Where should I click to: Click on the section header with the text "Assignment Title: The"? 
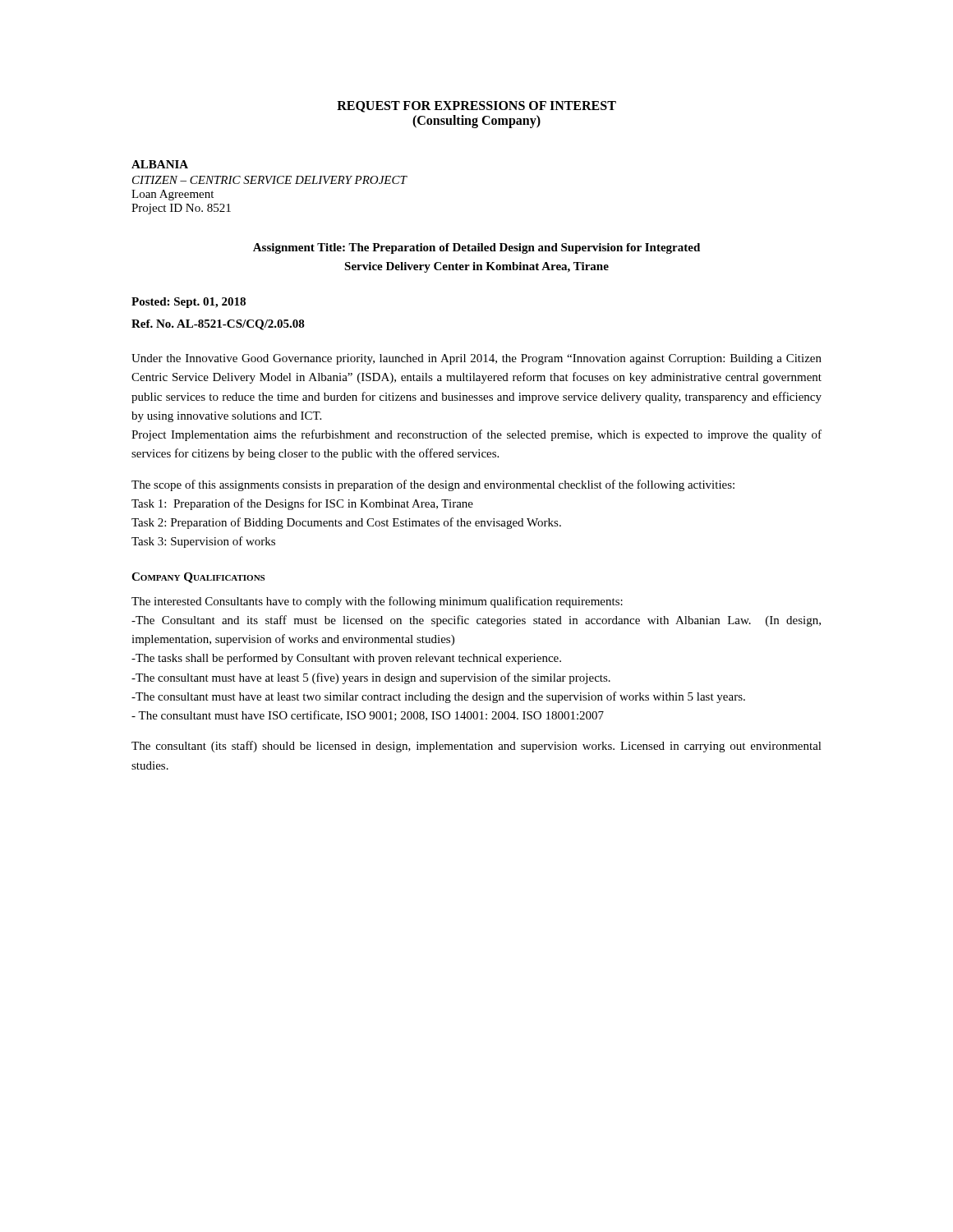476,256
